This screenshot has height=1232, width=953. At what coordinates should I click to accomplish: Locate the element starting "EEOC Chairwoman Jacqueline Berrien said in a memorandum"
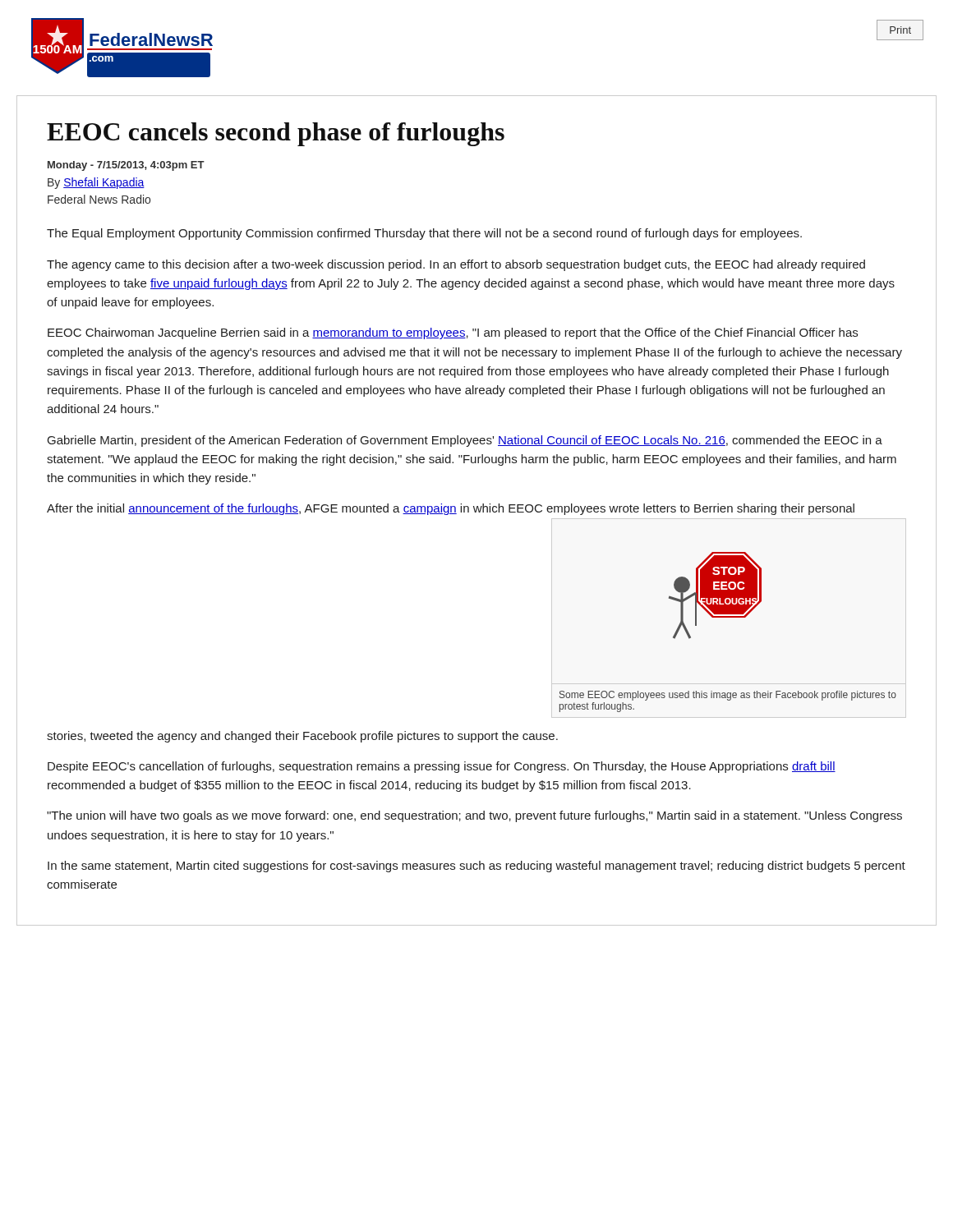coord(474,371)
